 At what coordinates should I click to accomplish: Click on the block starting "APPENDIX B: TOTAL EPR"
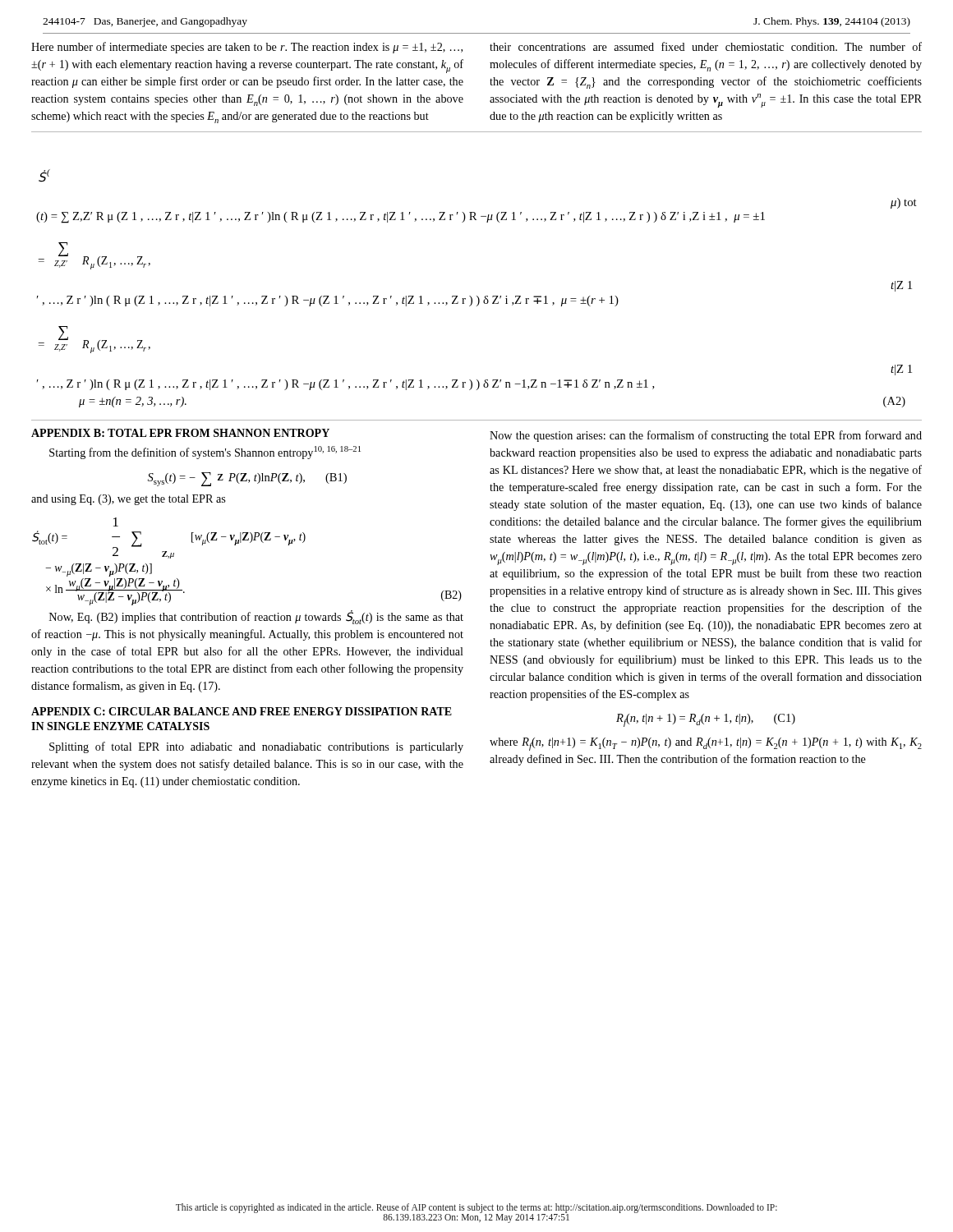pyautogui.click(x=180, y=433)
